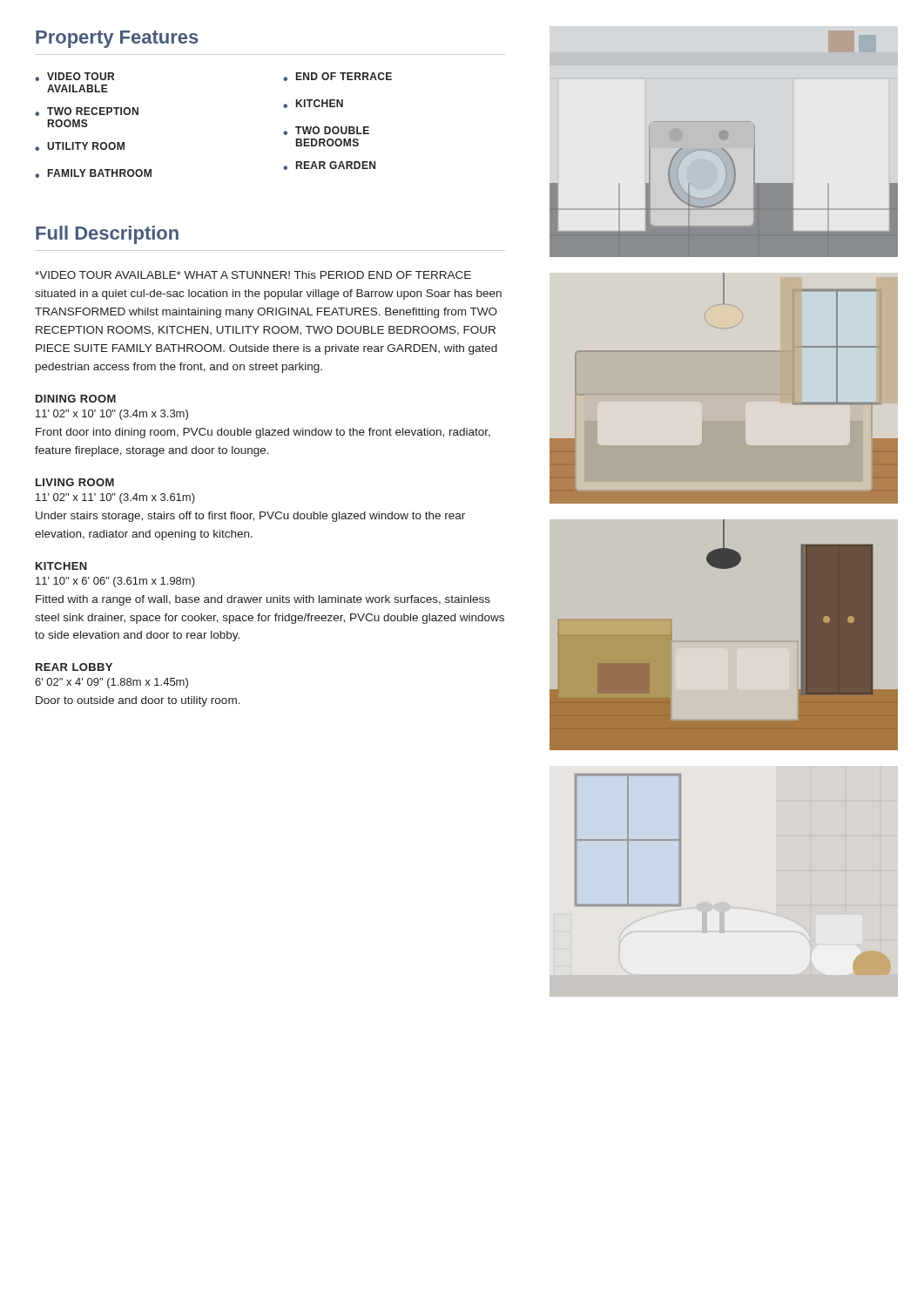Point to the element starting "Property Features"
The image size is (924, 1307).
(117, 39)
